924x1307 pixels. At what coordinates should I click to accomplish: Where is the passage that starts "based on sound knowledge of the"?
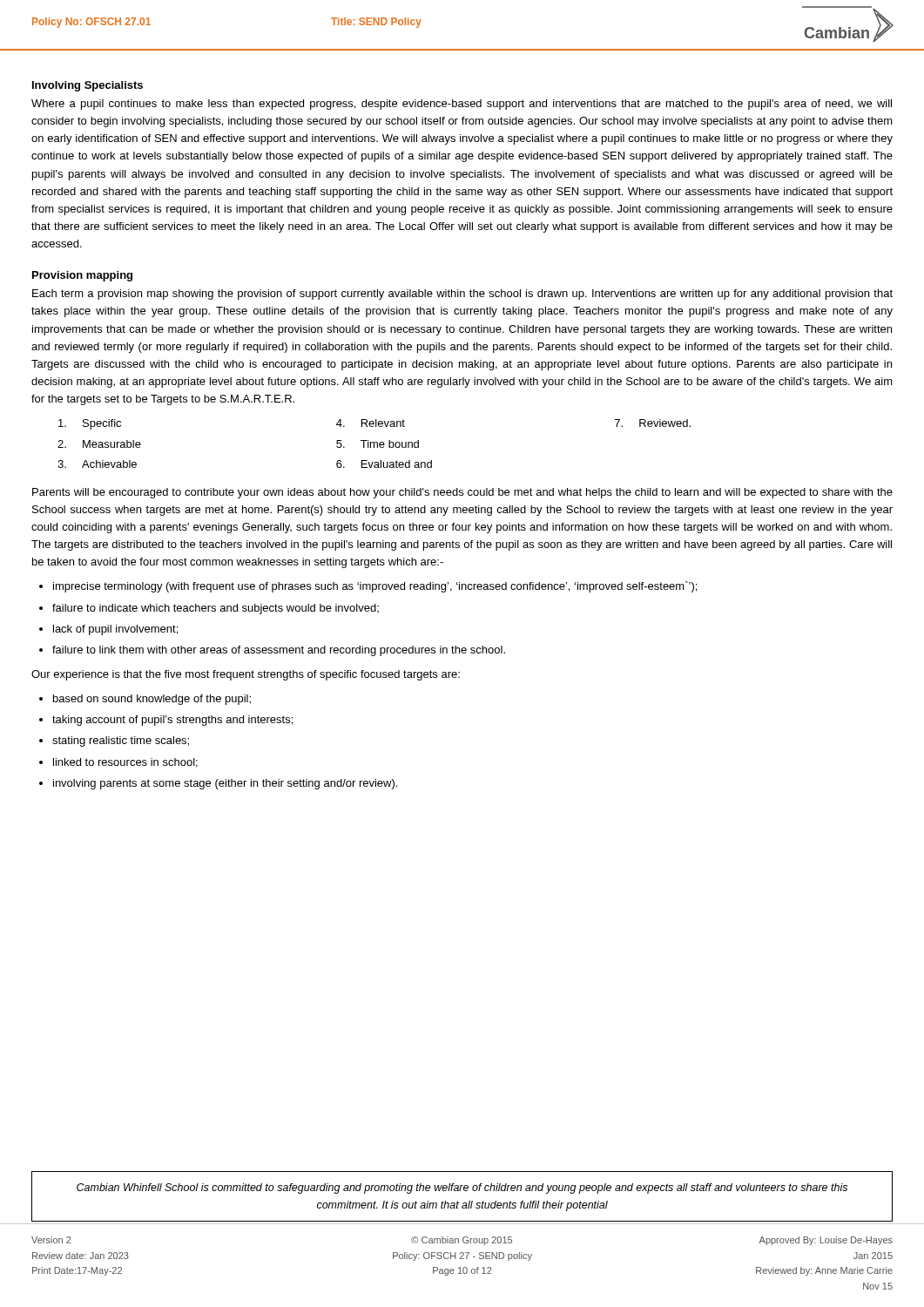coord(152,698)
